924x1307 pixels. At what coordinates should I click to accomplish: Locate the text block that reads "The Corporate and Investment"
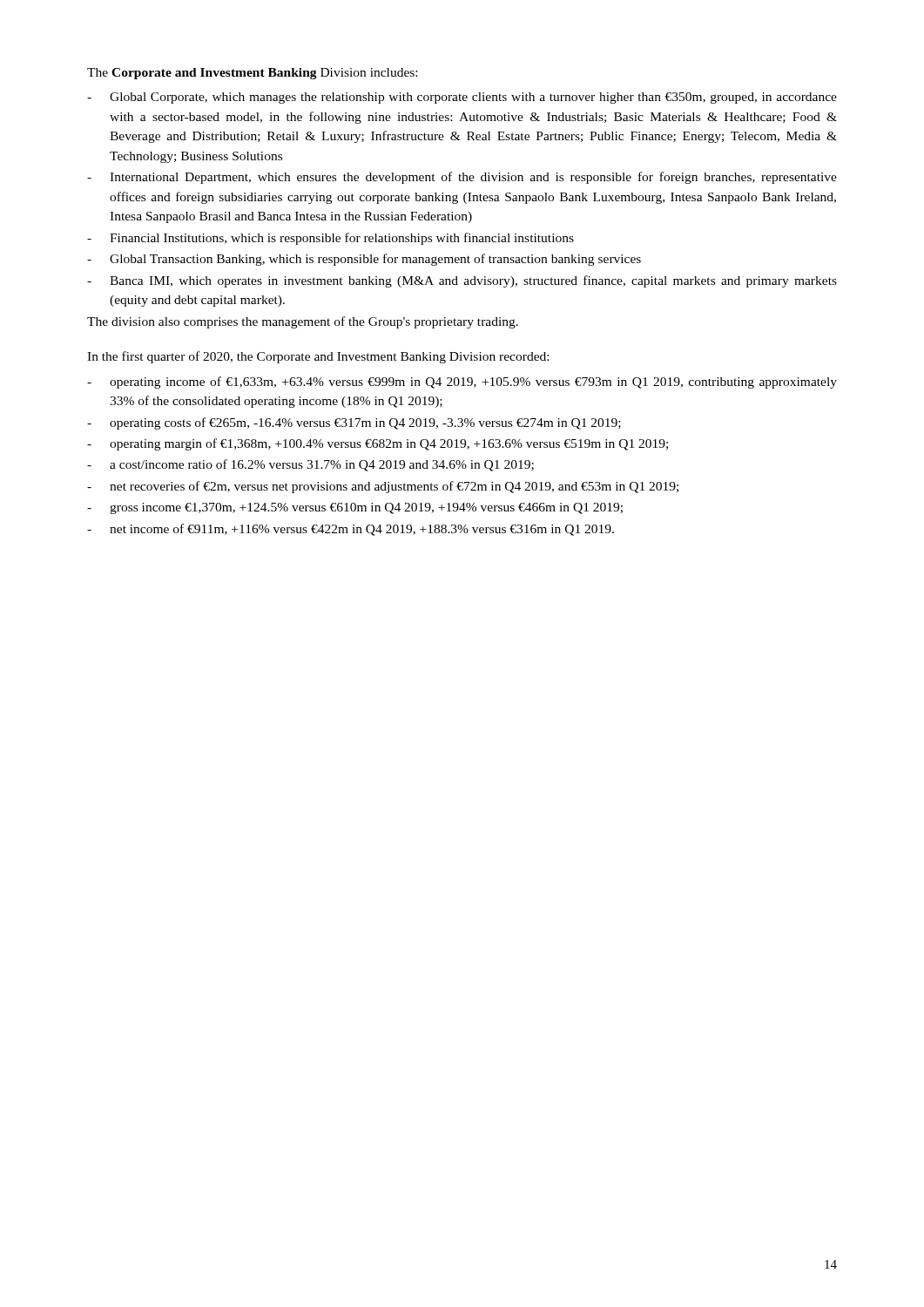[253, 72]
